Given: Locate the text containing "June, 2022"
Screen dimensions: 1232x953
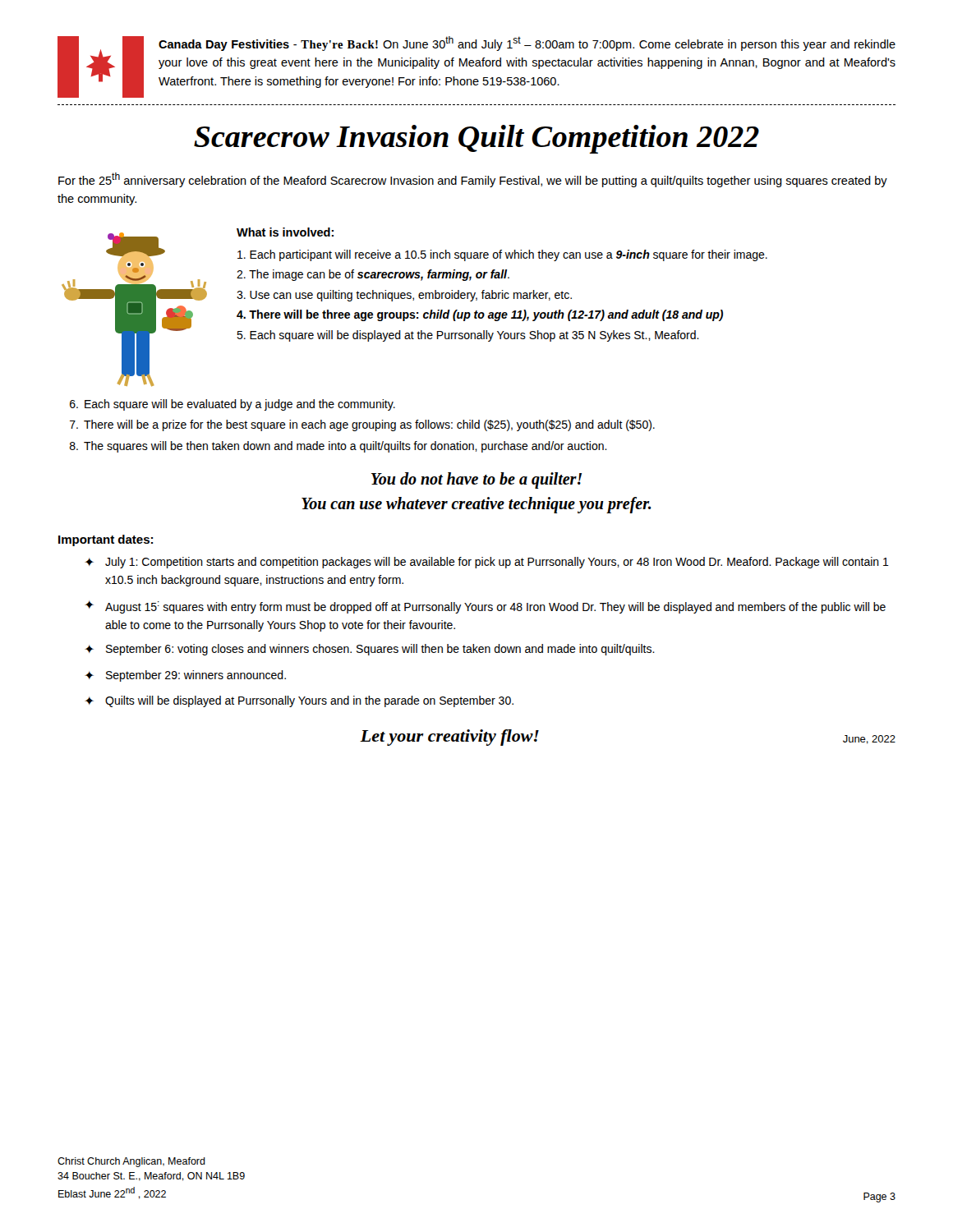Looking at the screenshot, I should 869,739.
